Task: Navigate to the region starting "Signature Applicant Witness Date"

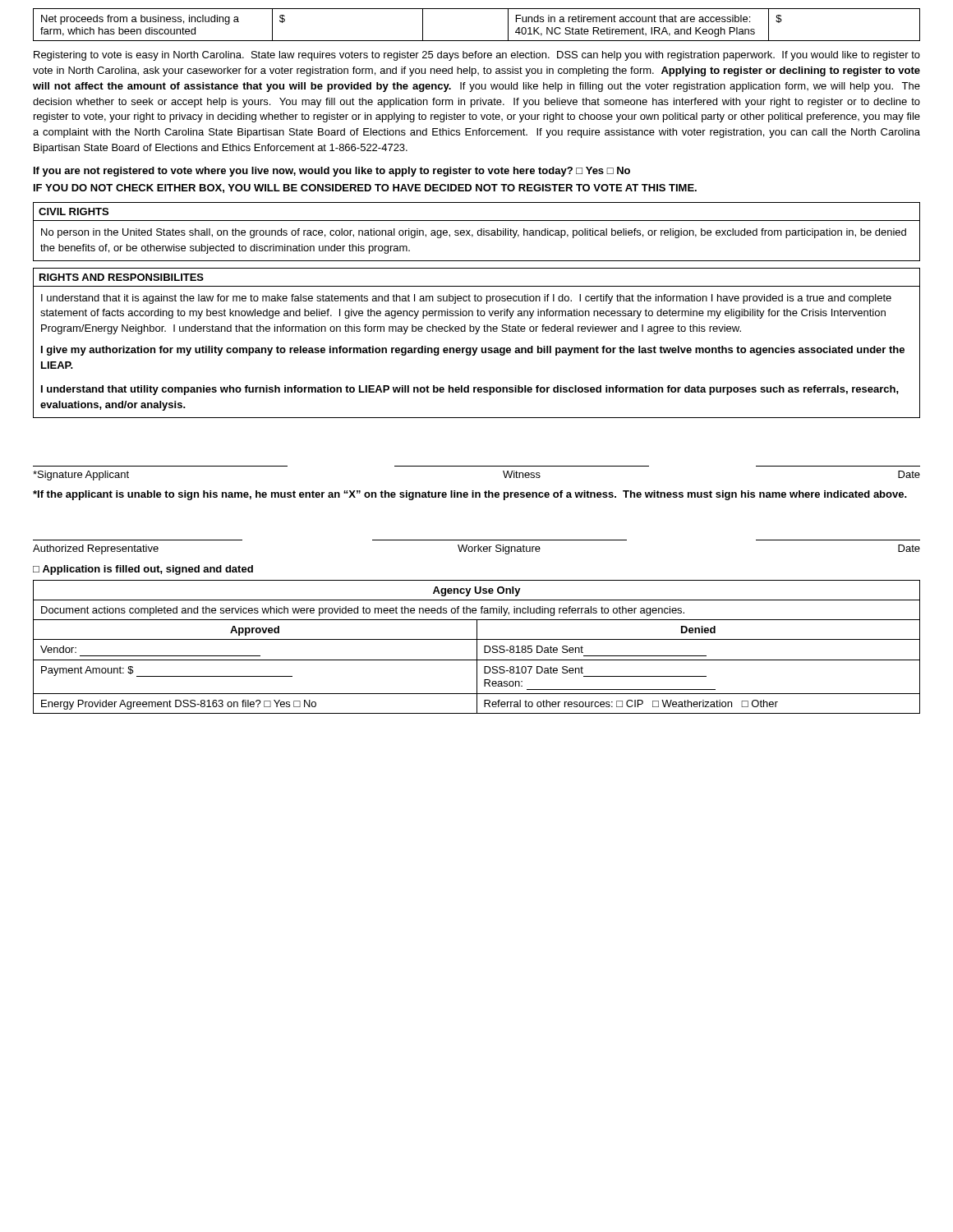Action: tap(476, 461)
